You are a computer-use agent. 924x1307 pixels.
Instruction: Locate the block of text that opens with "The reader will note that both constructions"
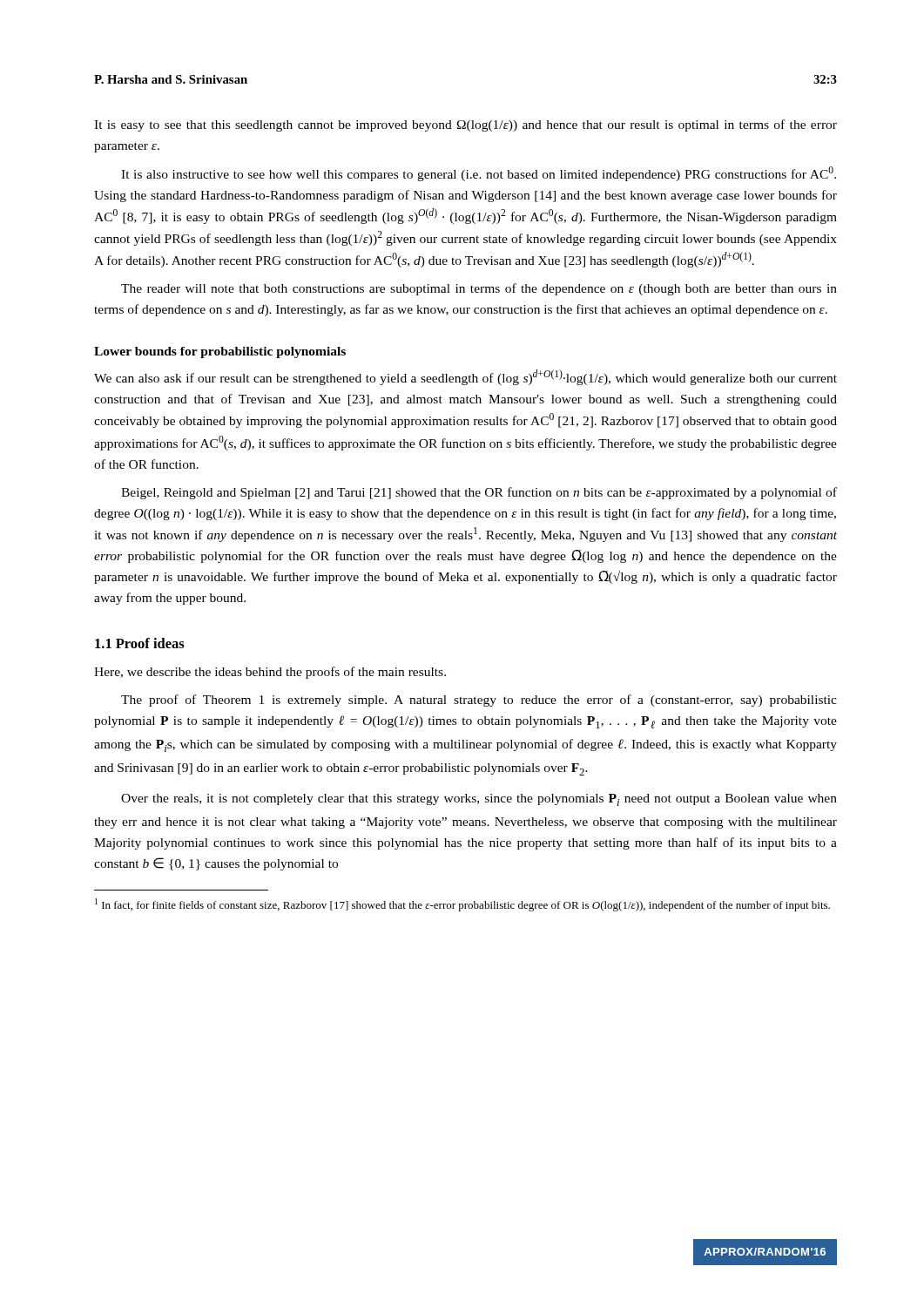click(465, 299)
